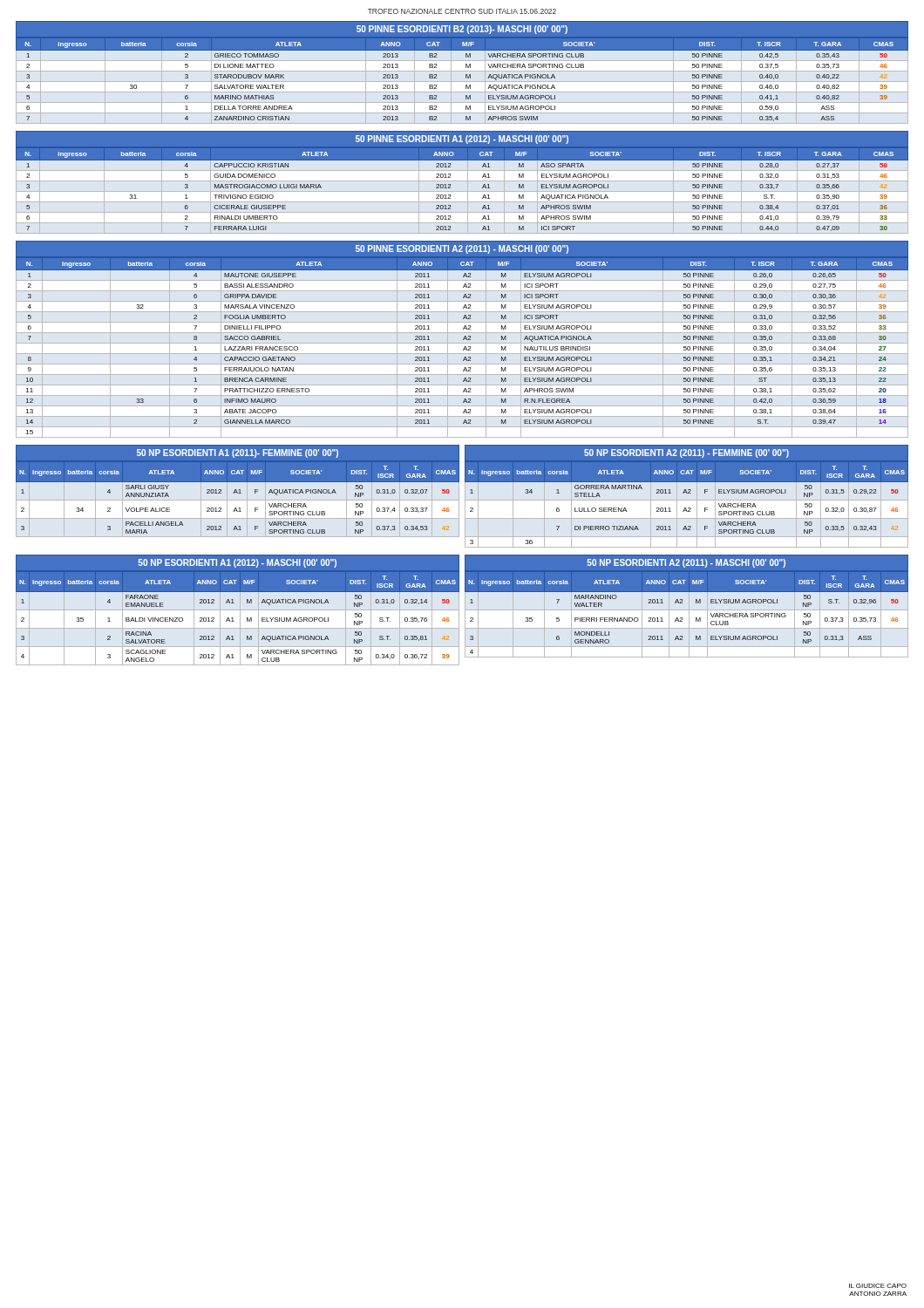Viewport: 924px width, 1308px height.
Task: Select the table that reads "TRIVIGNO EGIDIO"
Action: [462, 191]
